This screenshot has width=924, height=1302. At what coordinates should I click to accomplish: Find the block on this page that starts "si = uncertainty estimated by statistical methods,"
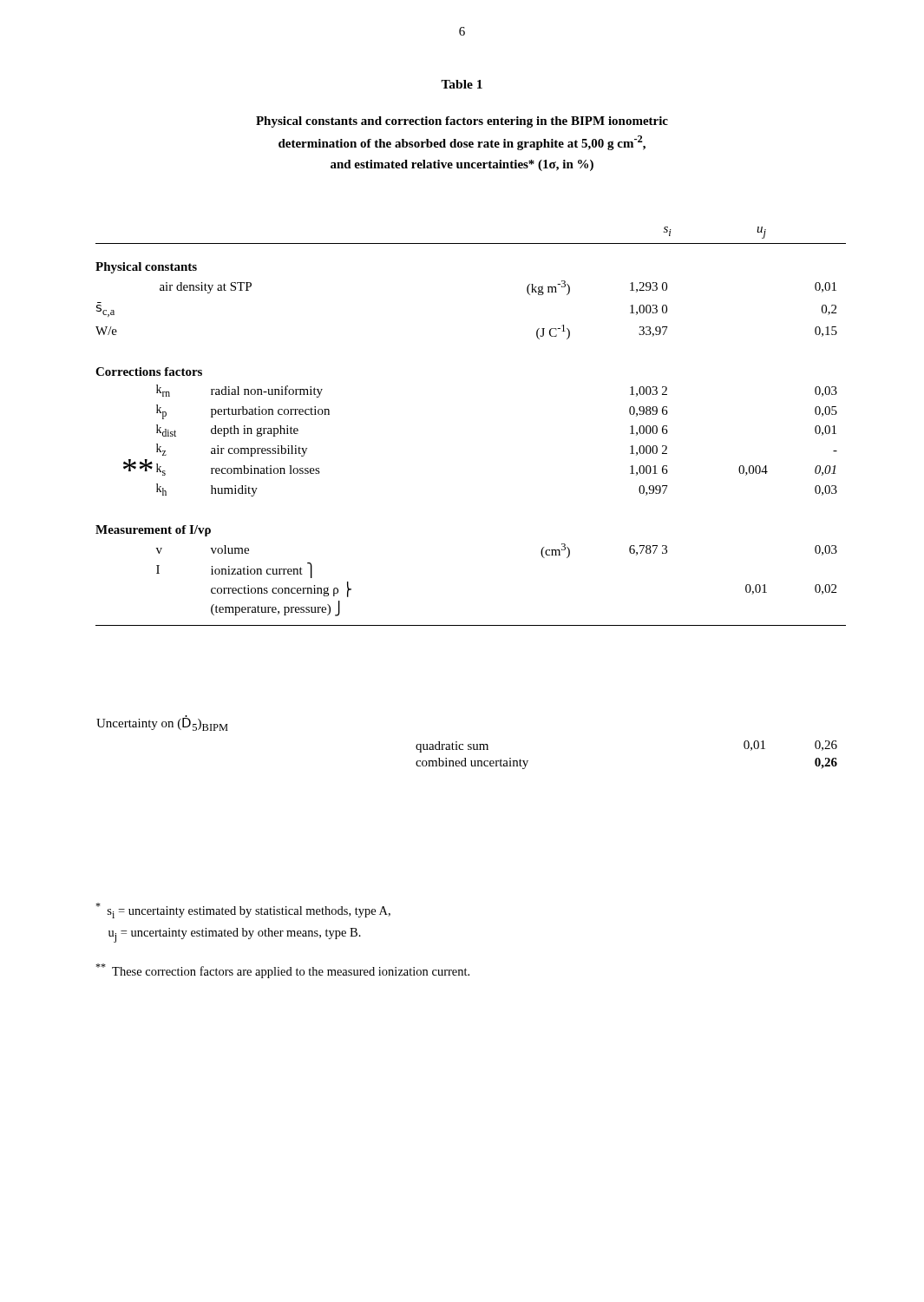(243, 911)
